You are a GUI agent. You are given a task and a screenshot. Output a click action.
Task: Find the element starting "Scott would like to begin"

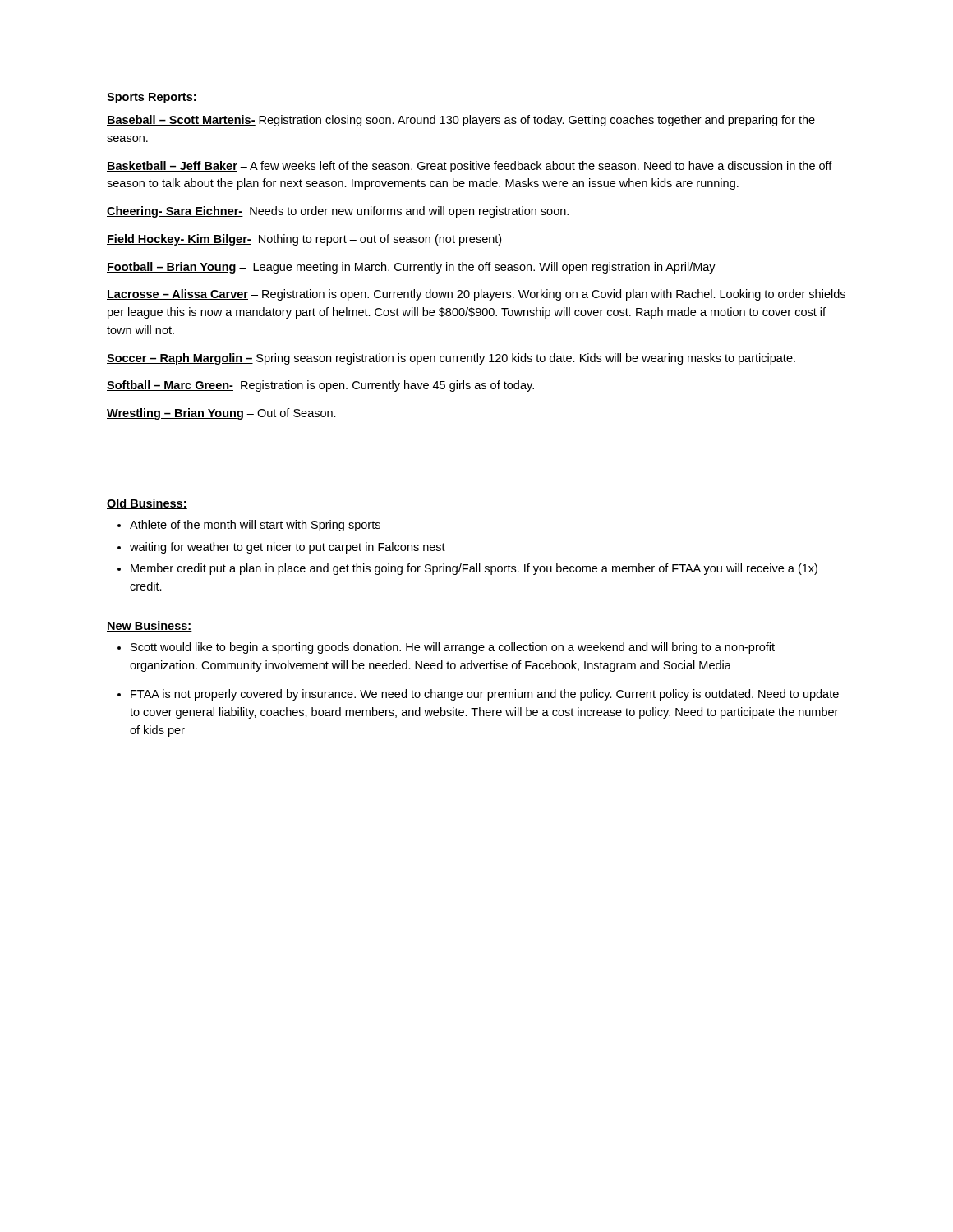click(x=452, y=656)
